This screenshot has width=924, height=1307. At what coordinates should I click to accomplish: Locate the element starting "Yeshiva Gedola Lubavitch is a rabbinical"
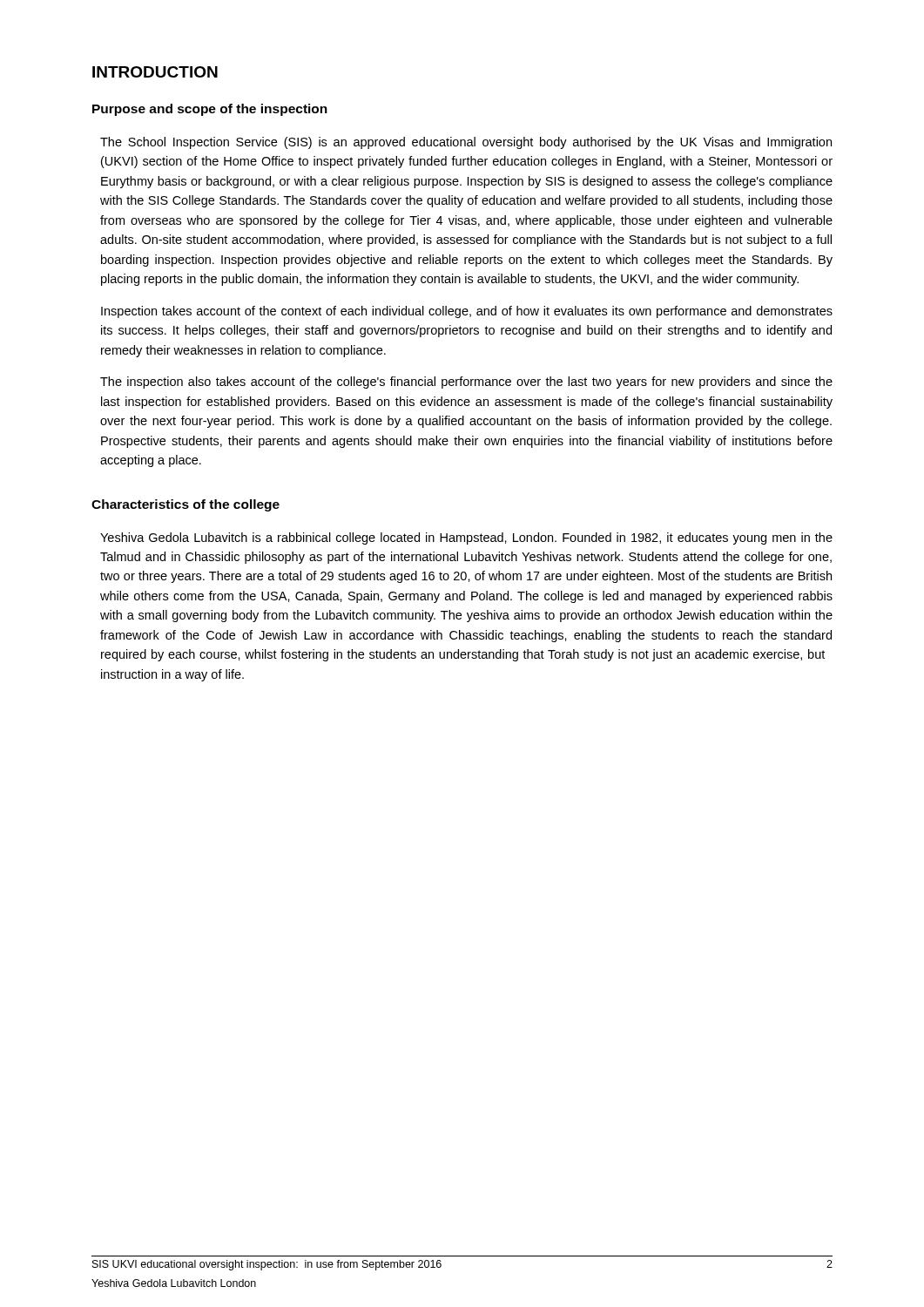tap(466, 606)
